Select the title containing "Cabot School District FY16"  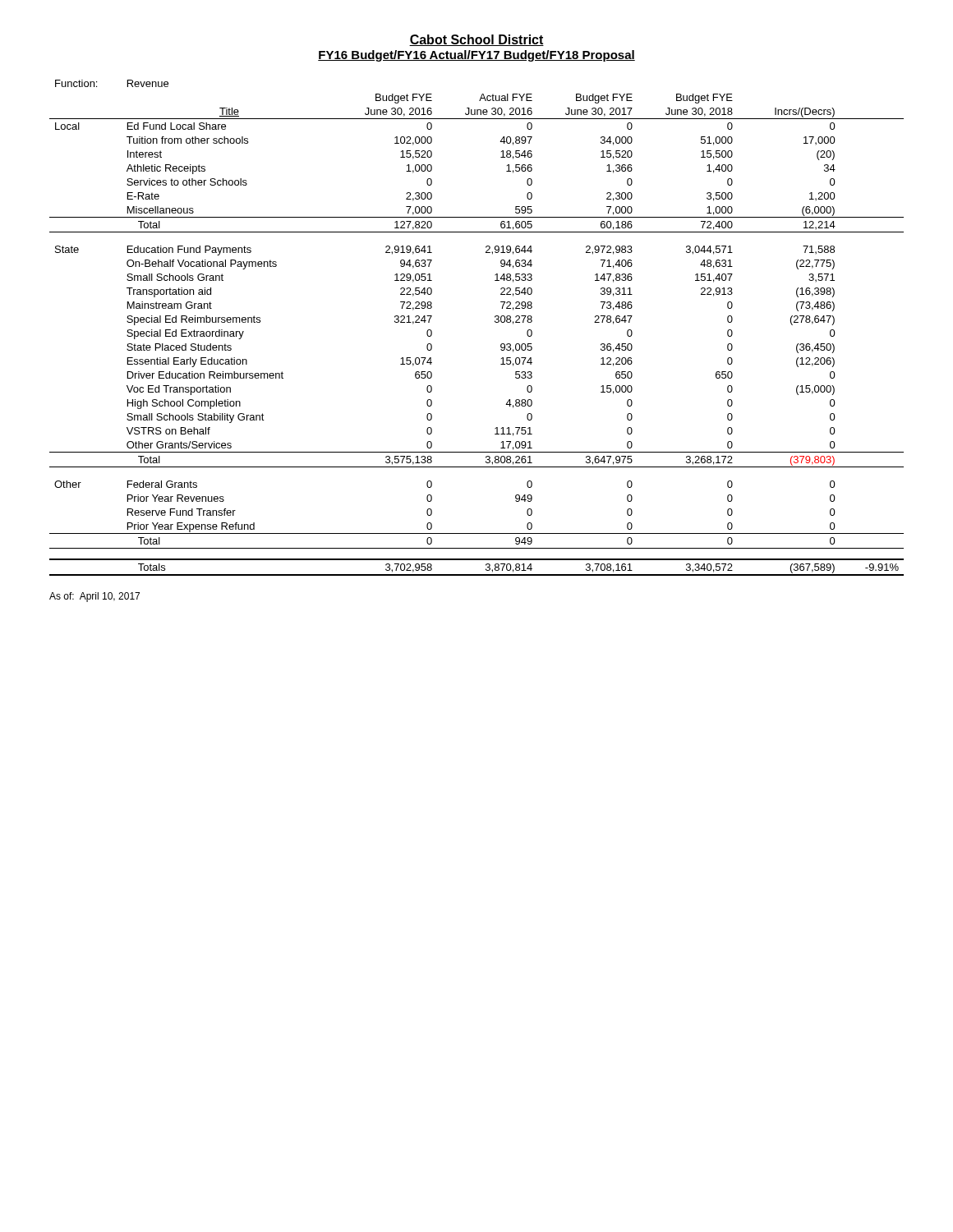coord(476,47)
